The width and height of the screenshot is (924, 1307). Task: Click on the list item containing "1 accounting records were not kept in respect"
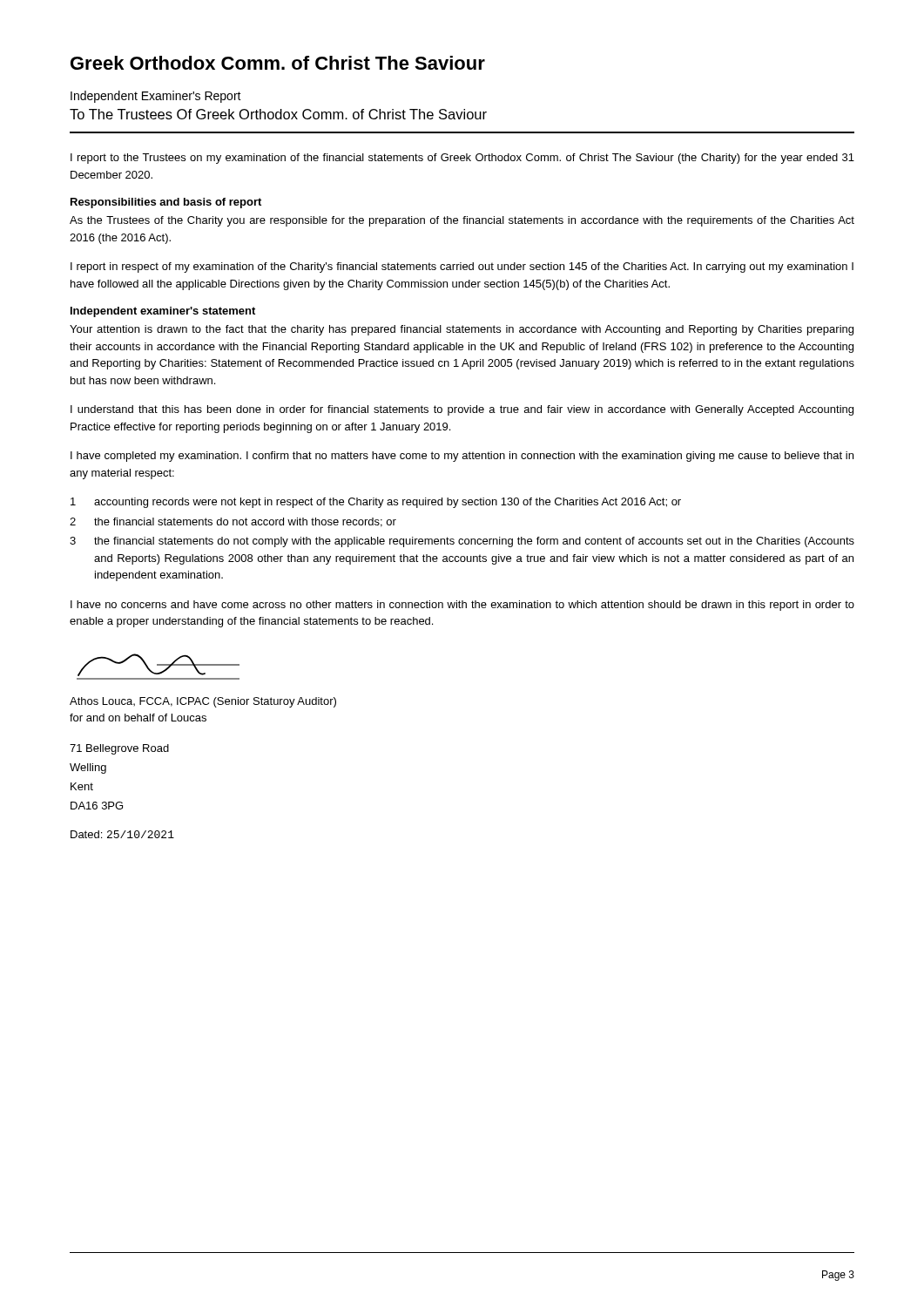(x=462, y=502)
